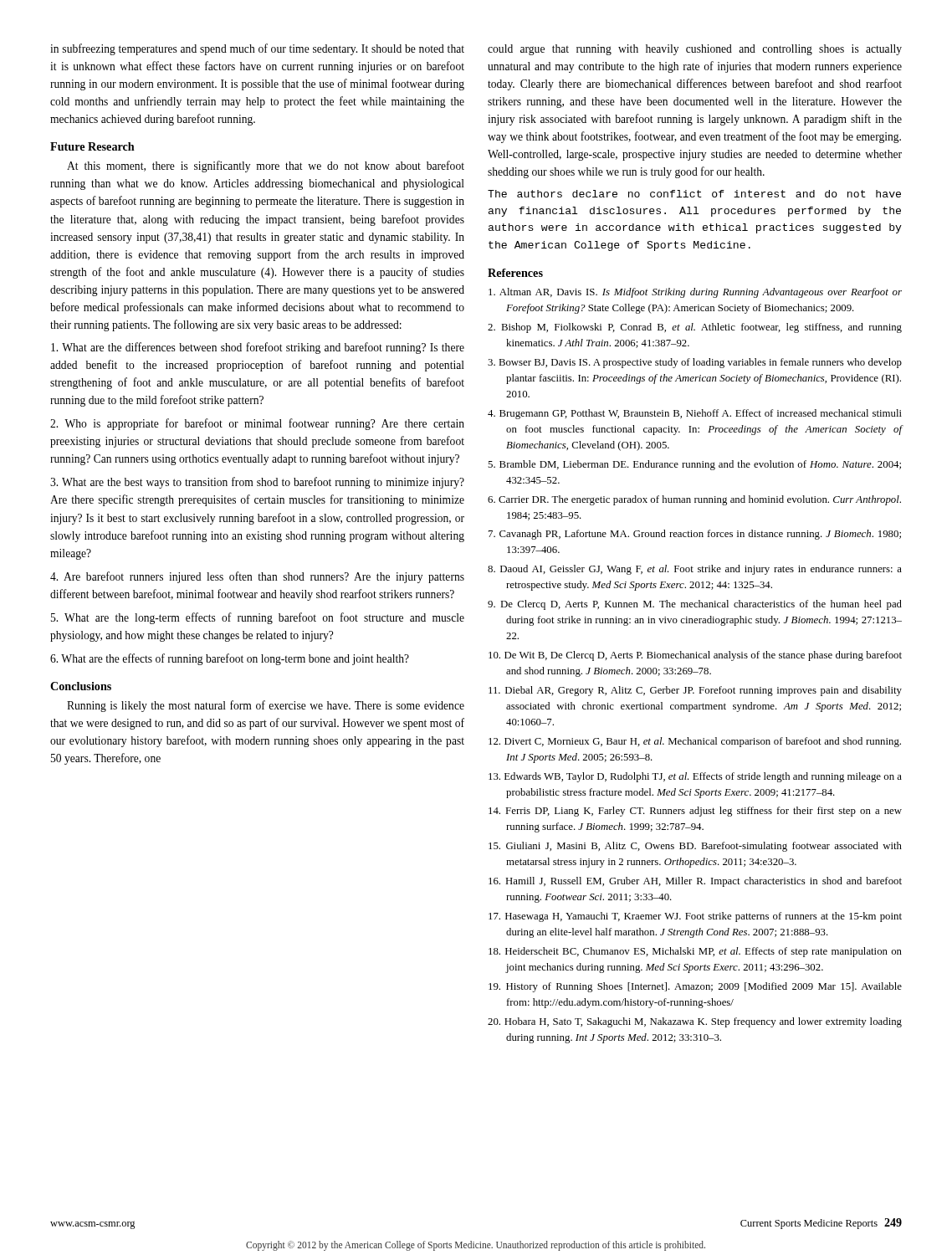Locate the text block starting "Altman AR, Davis IS. Is Midfoot Striking"
Viewport: 952px width, 1255px height.
coord(695,300)
